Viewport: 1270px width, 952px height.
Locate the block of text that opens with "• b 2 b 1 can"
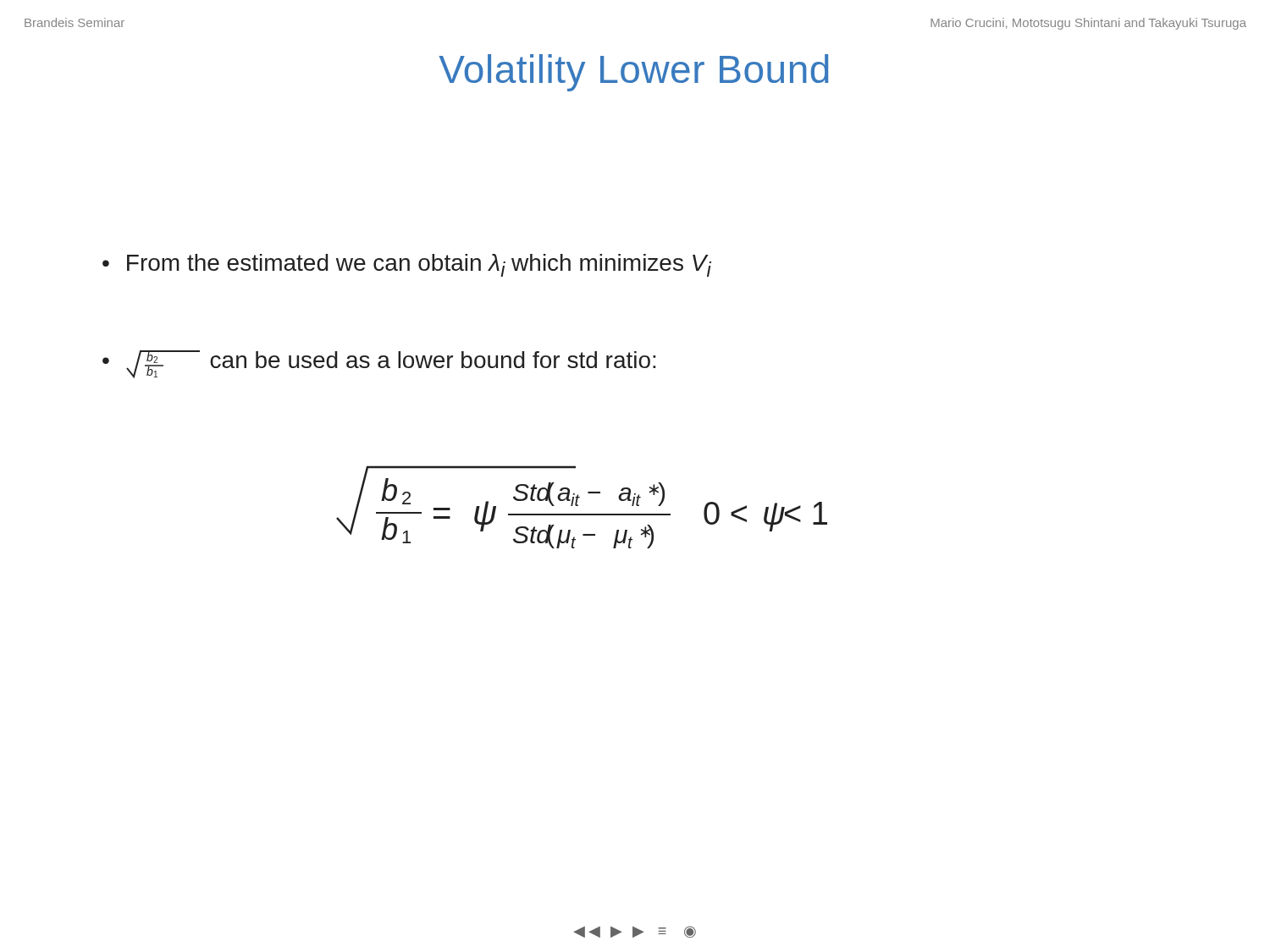click(380, 362)
